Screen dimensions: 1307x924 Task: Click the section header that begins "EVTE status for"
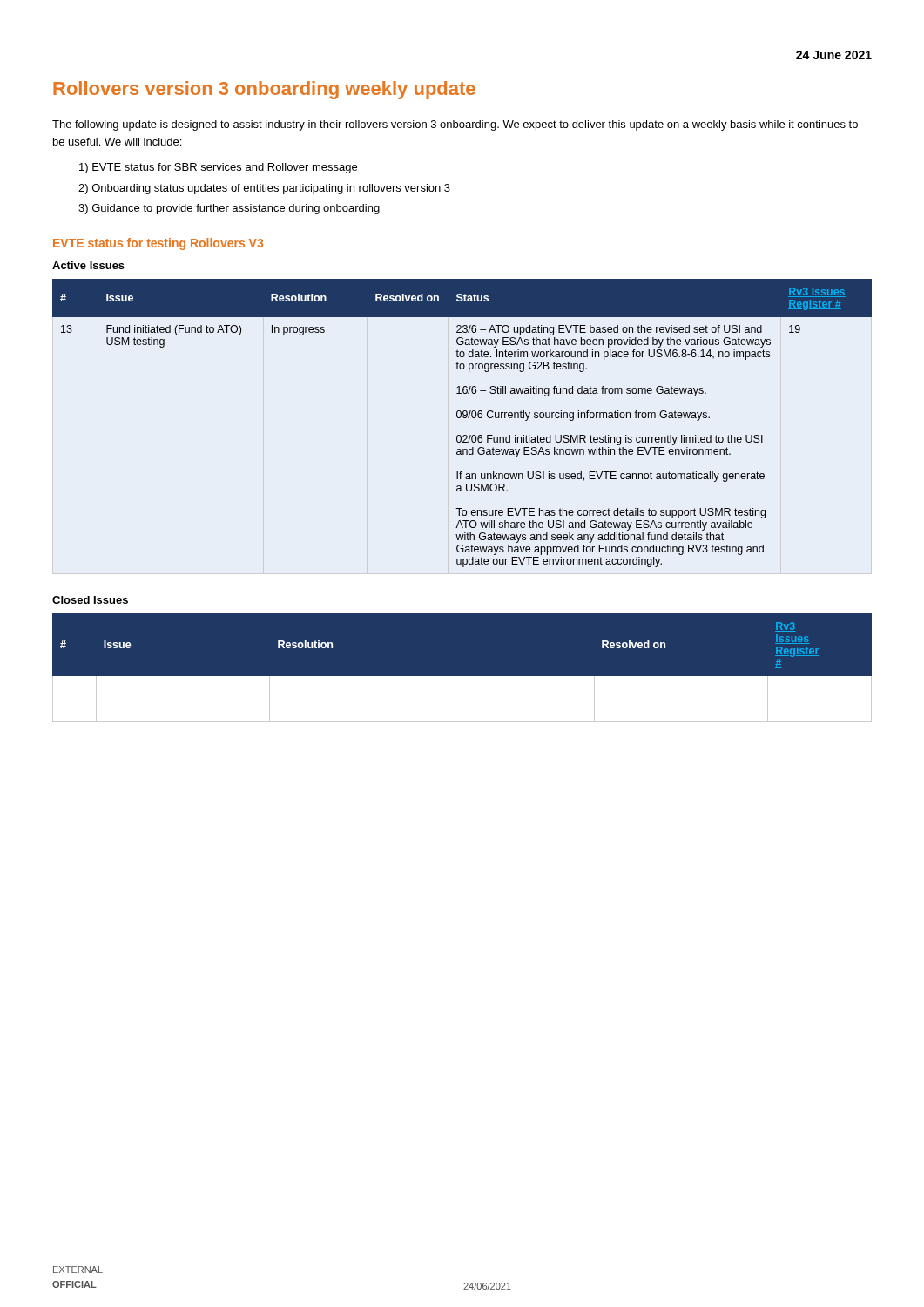[x=158, y=243]
